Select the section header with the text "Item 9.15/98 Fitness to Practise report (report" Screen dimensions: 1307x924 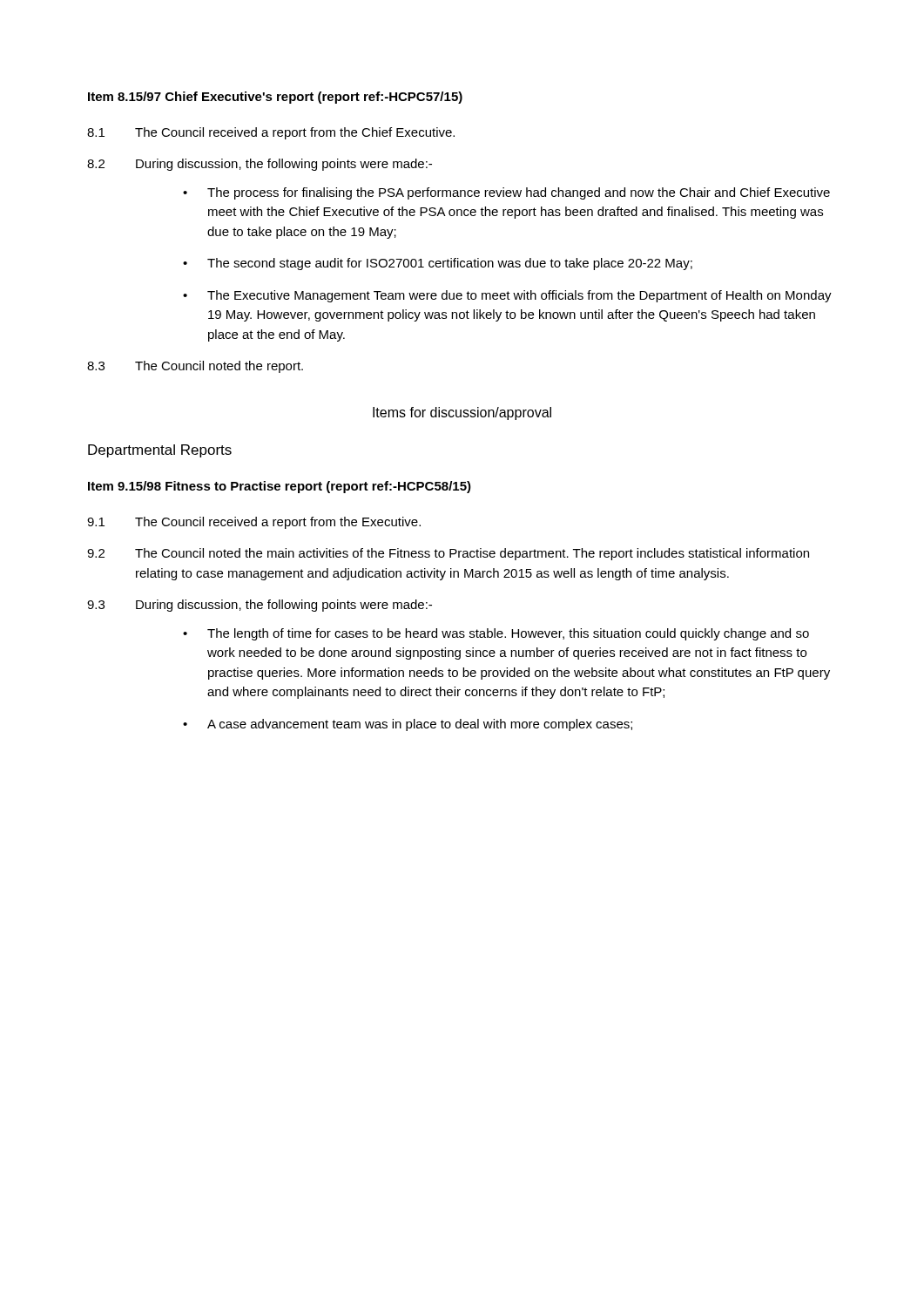point(279,486)
